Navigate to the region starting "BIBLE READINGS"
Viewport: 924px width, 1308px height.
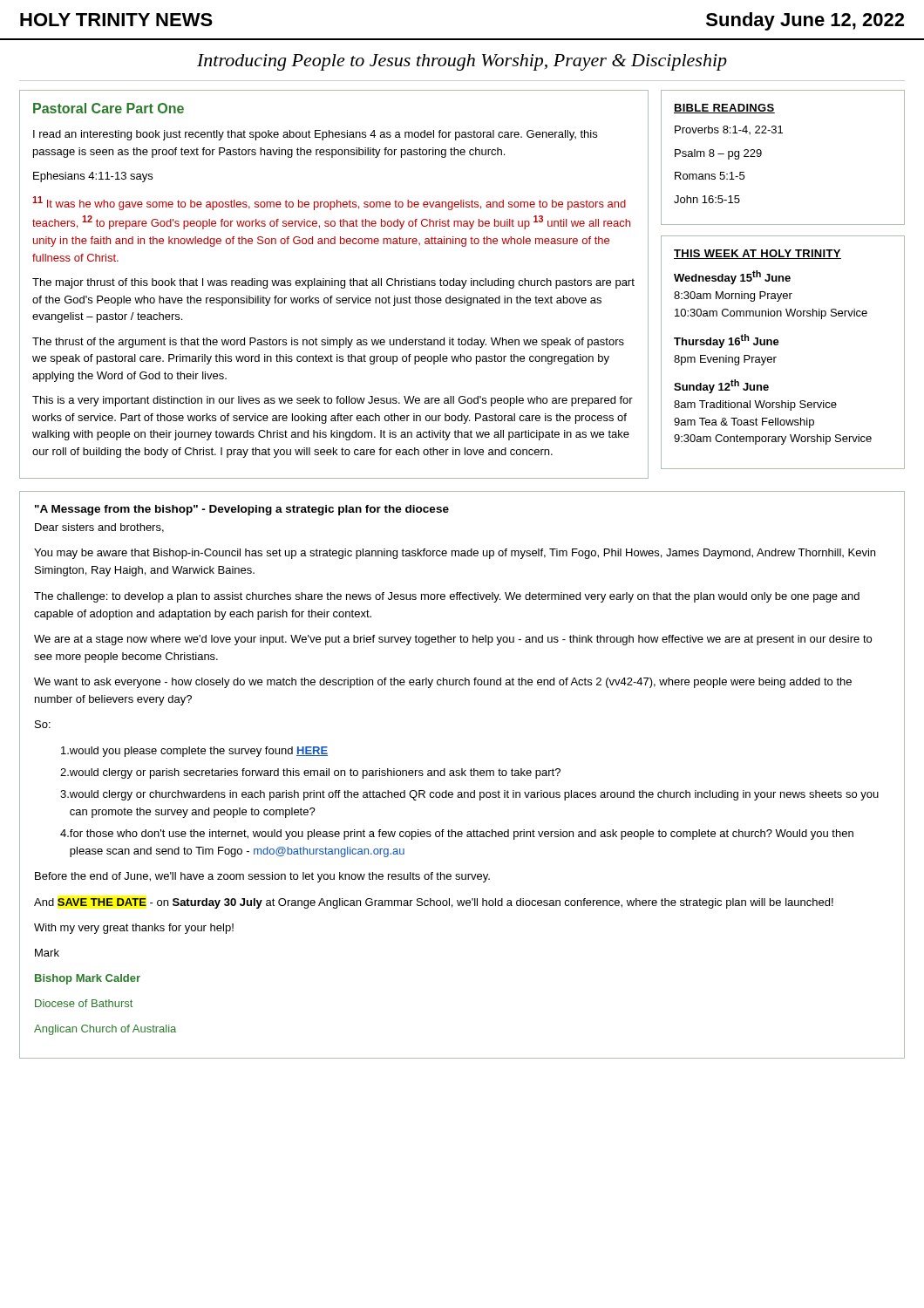724,108
